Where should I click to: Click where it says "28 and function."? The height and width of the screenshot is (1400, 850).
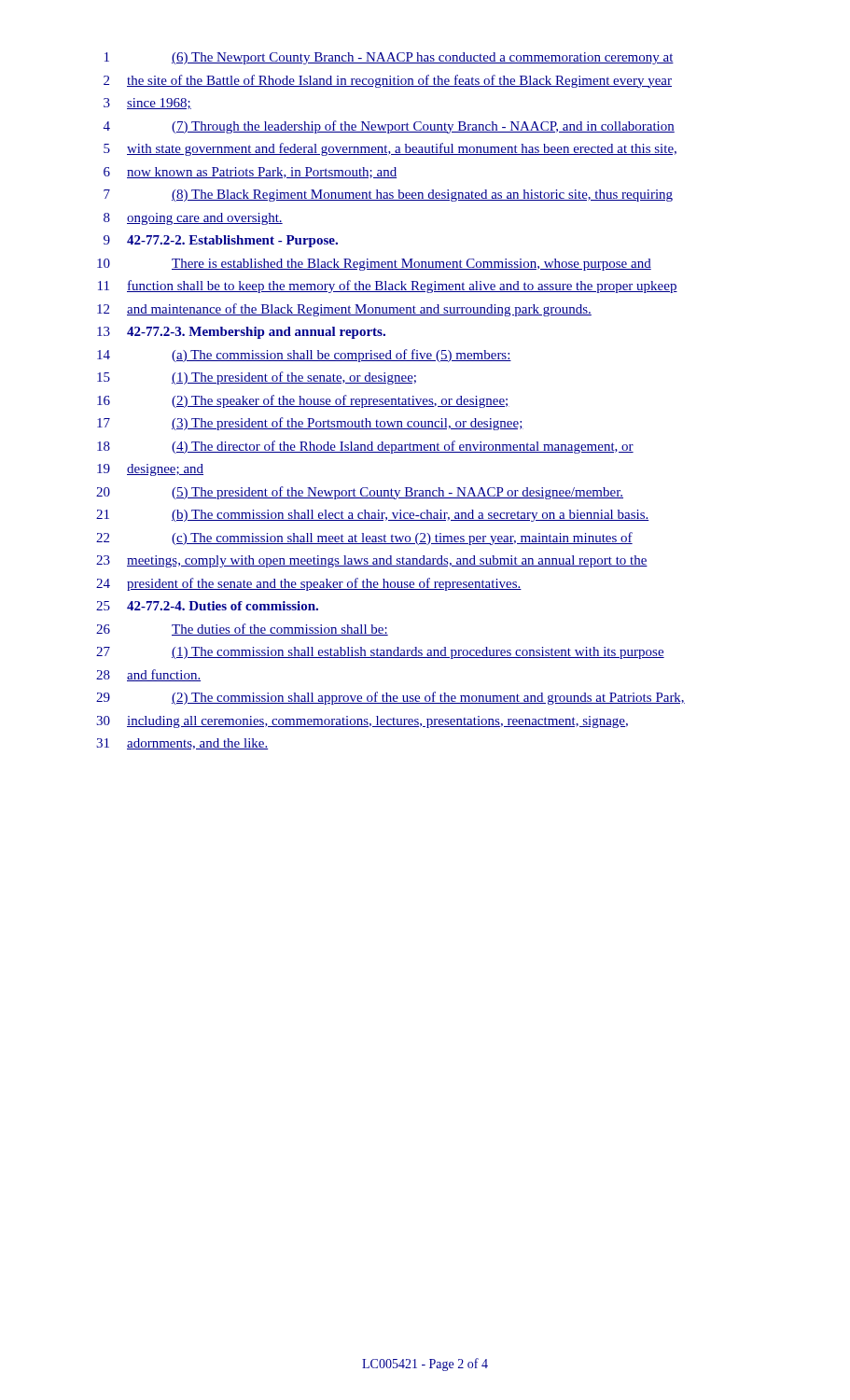[148, 675]
